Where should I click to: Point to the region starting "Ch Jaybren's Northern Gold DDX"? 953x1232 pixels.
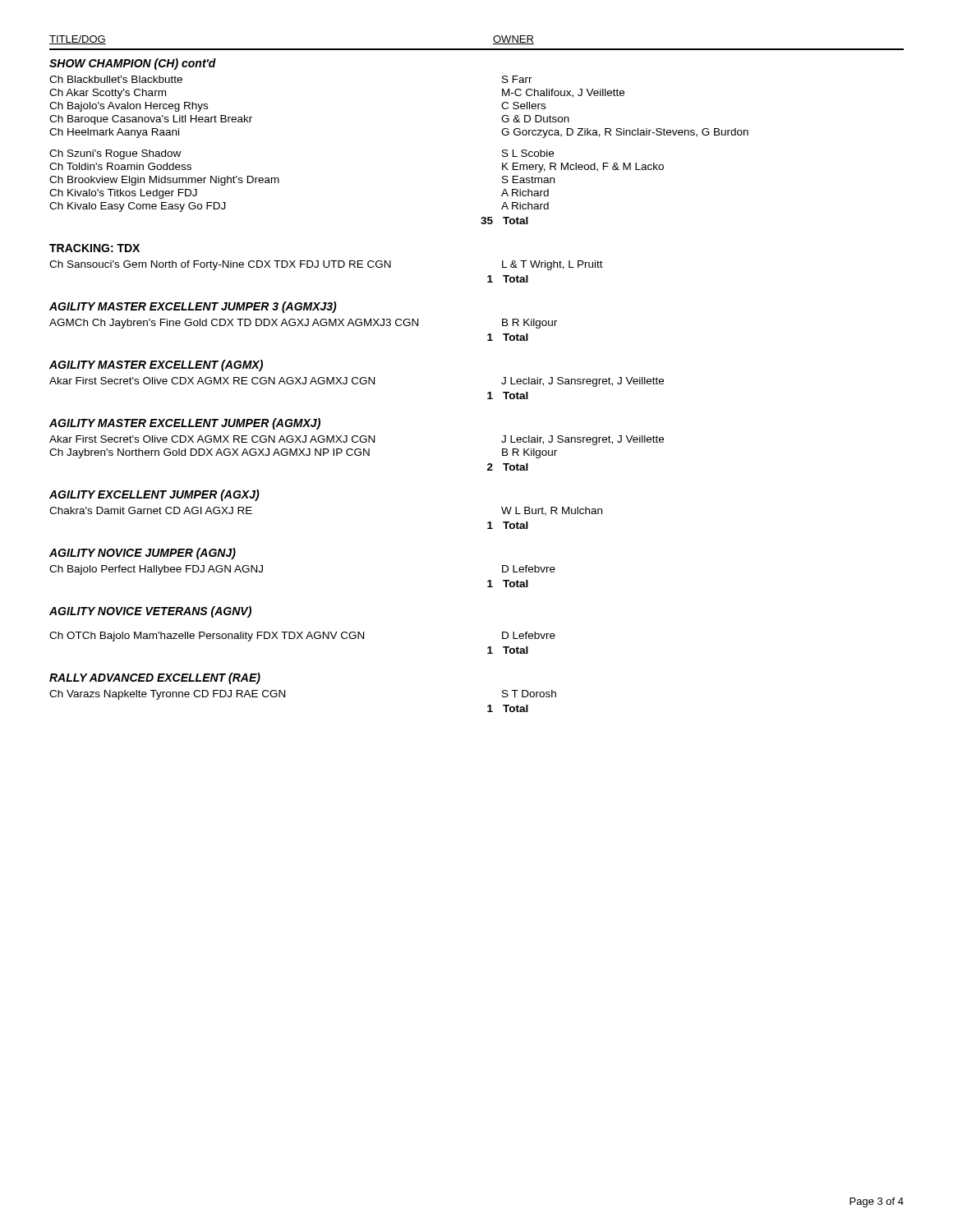pos(303,453)
